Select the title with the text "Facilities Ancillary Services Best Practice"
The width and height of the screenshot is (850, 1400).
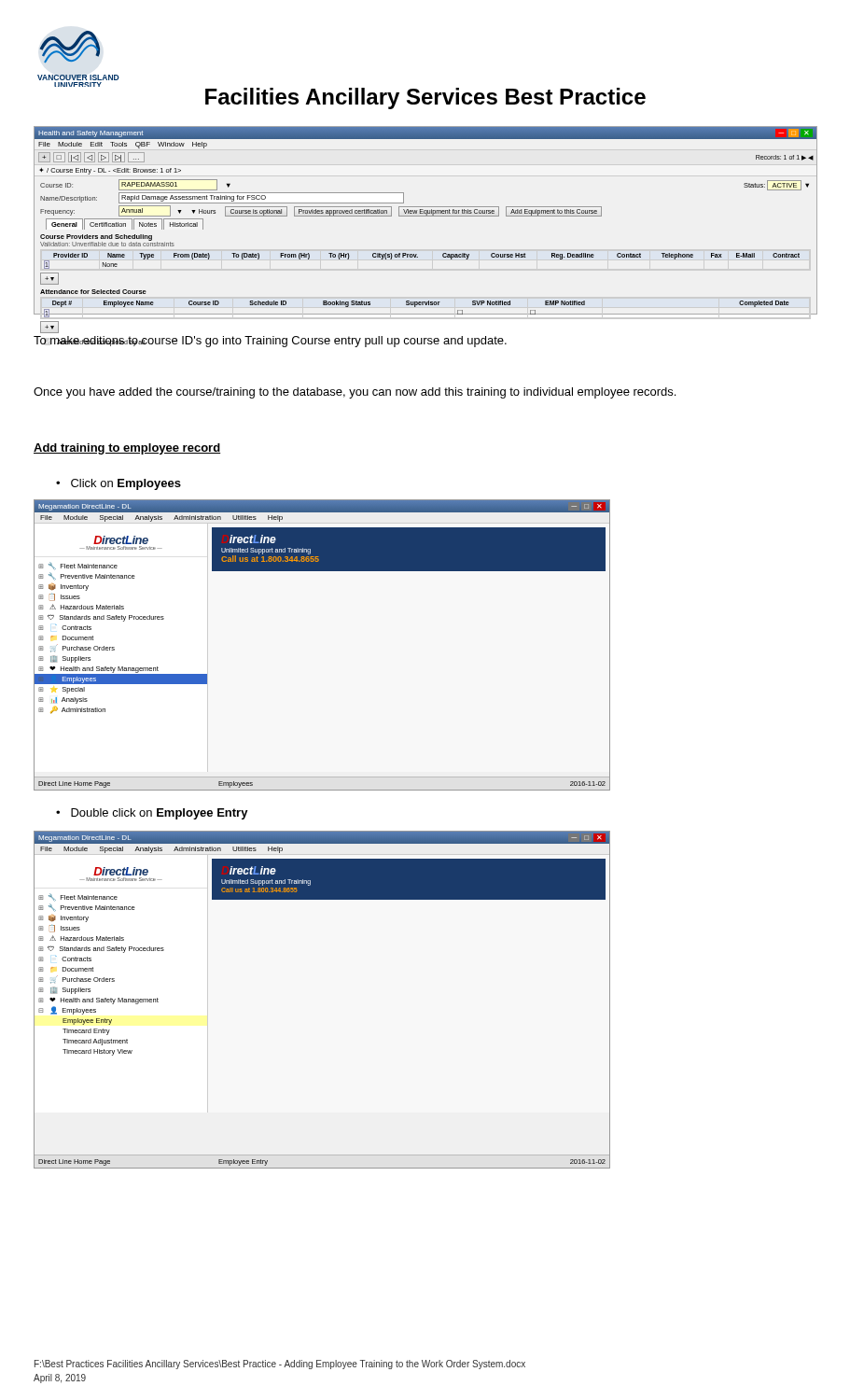[425, 97]
